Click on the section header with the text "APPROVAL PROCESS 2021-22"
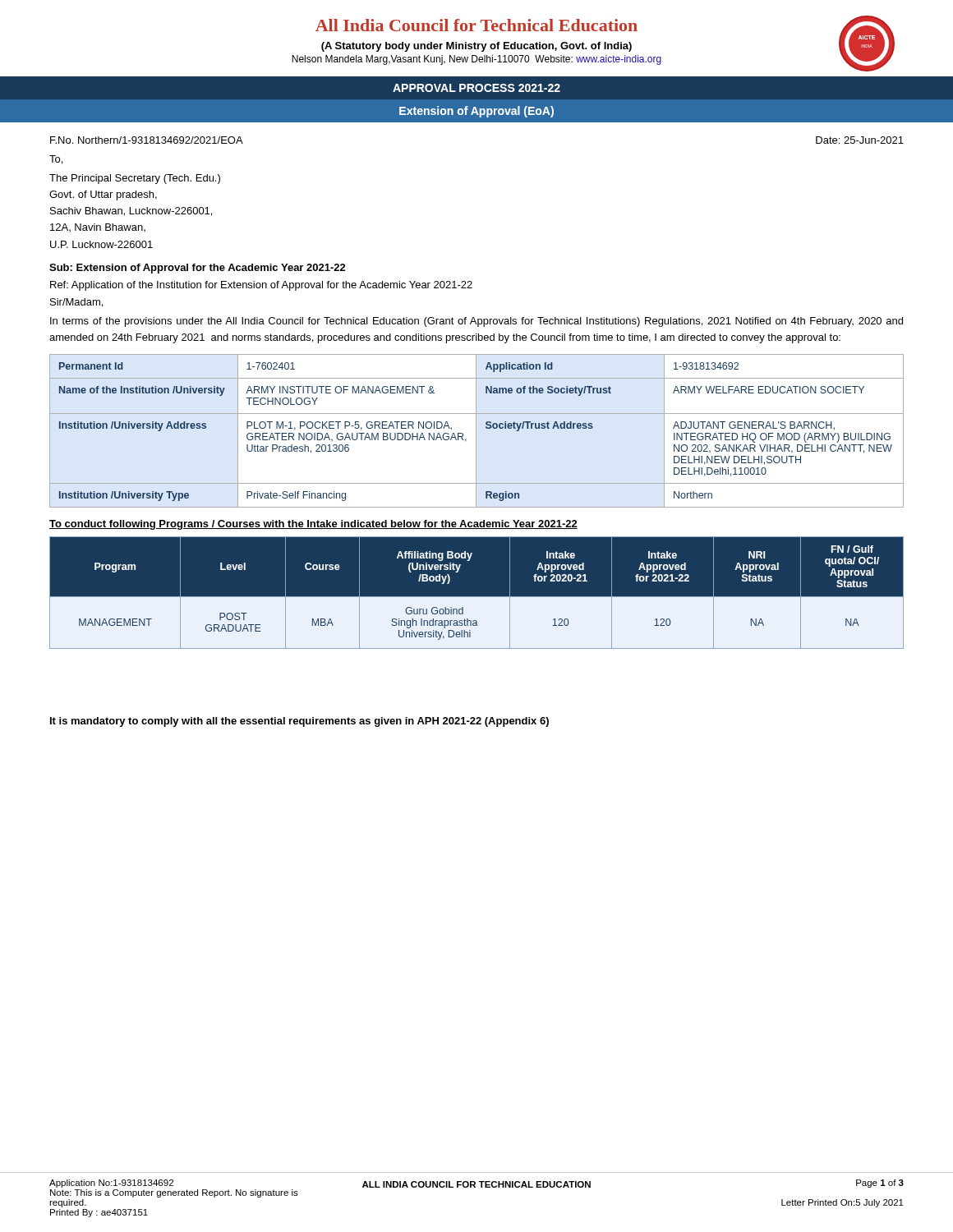 tap(476, 88)
